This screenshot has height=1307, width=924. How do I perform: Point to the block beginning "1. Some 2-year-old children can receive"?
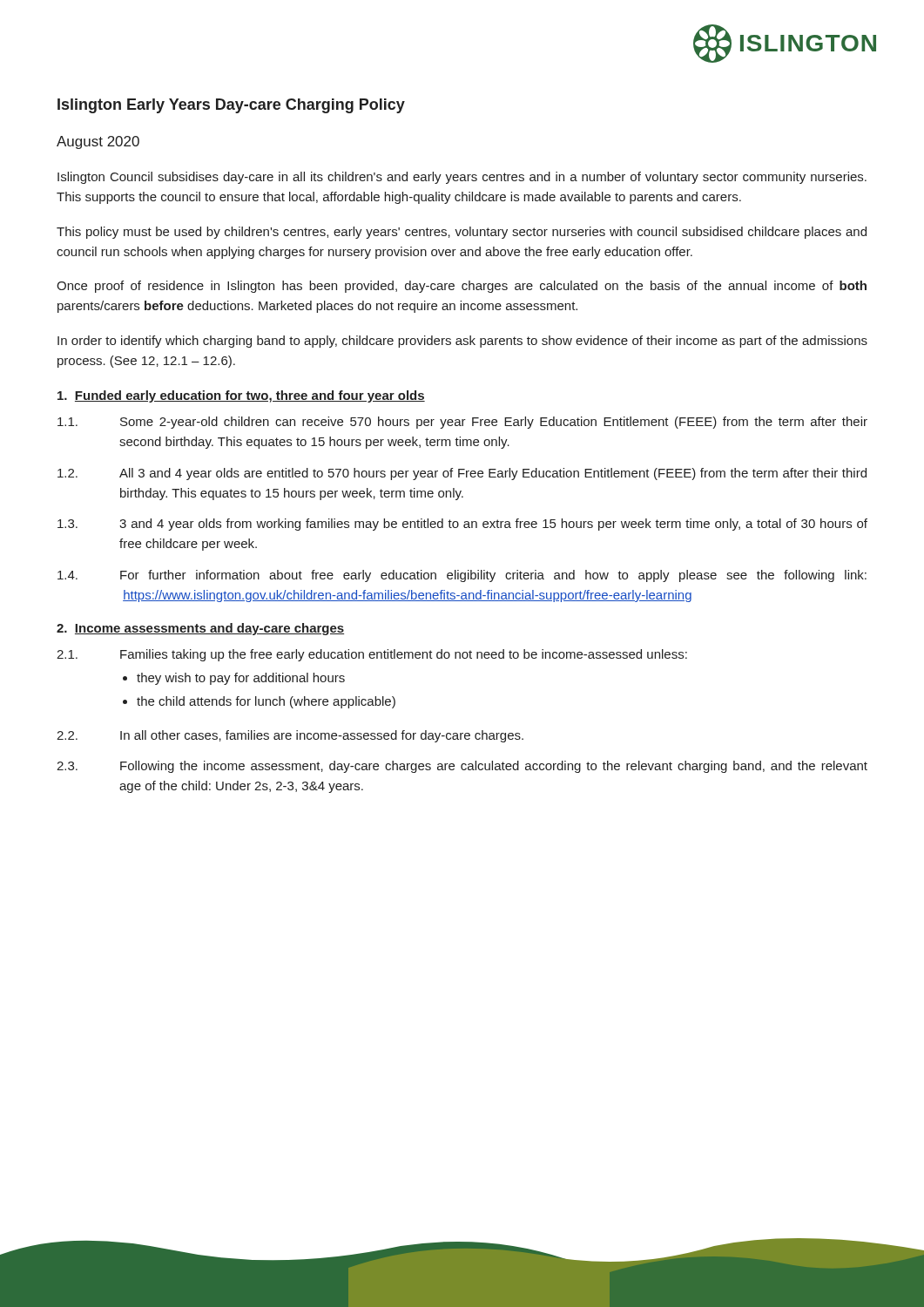[462, 432]
